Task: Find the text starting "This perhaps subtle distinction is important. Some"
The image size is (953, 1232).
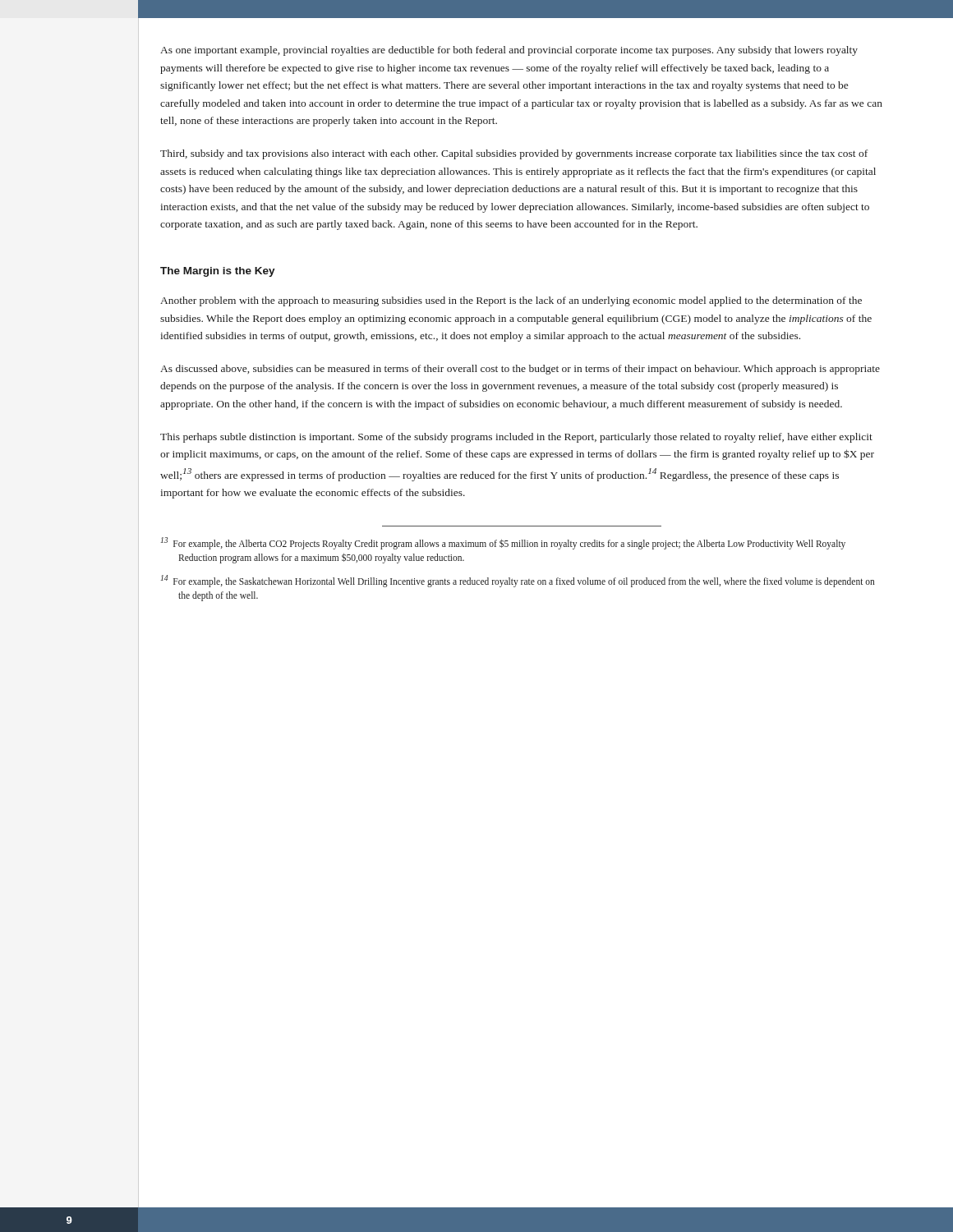Action: (x=517, y=464)
